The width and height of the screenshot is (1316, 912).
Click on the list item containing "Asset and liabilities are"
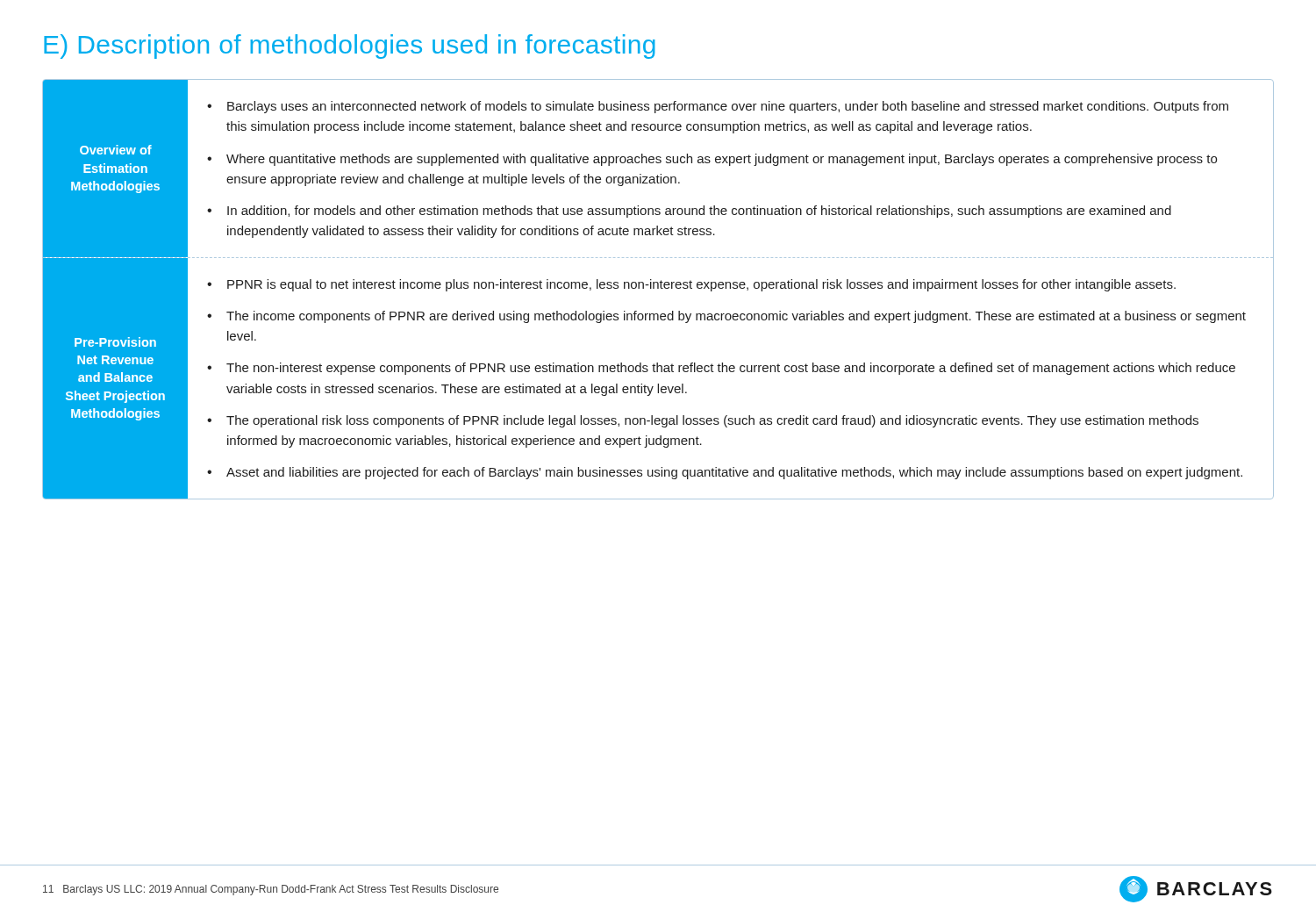pos(735,472)
